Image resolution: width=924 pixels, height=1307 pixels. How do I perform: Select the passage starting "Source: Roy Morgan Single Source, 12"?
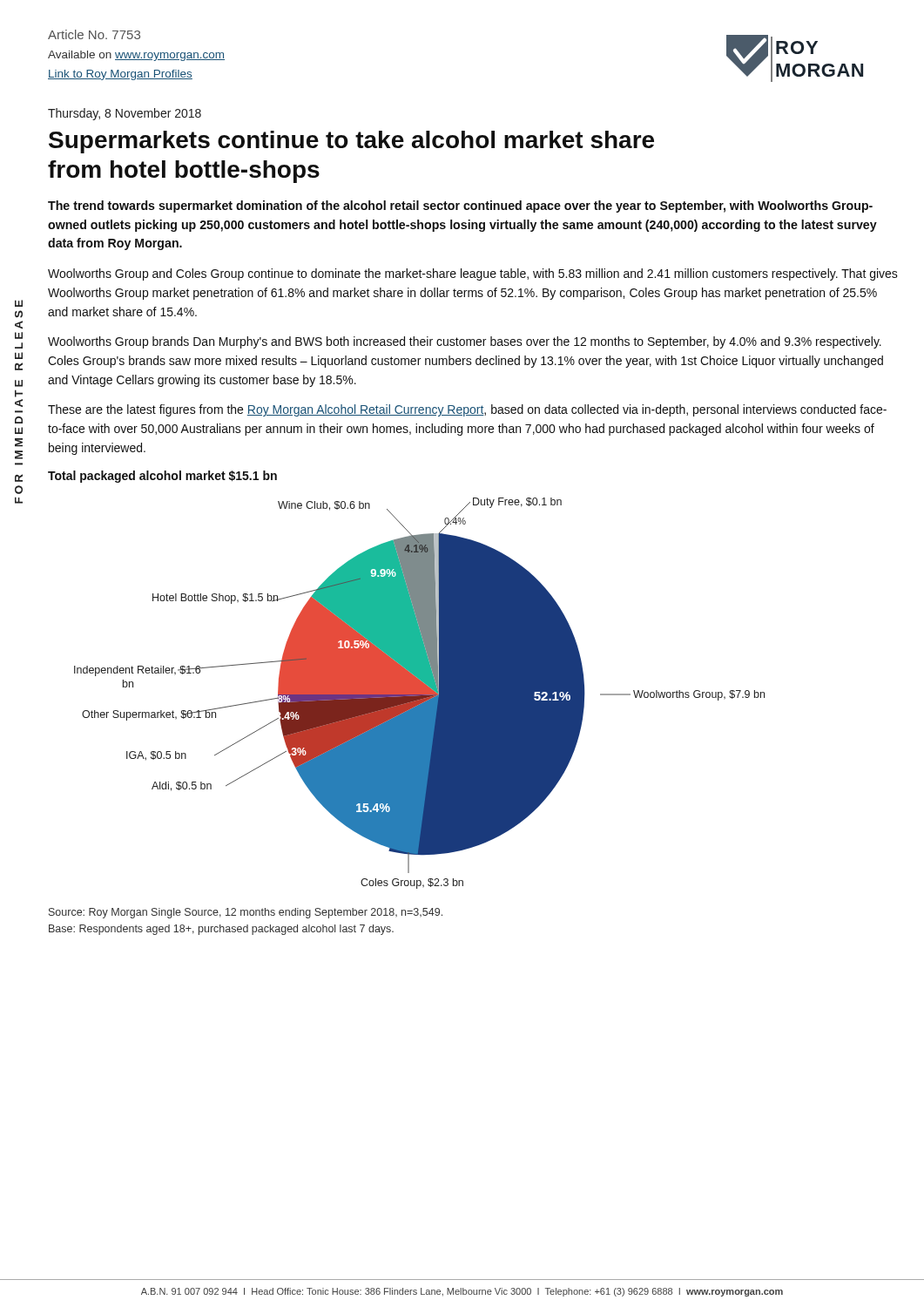246,921
